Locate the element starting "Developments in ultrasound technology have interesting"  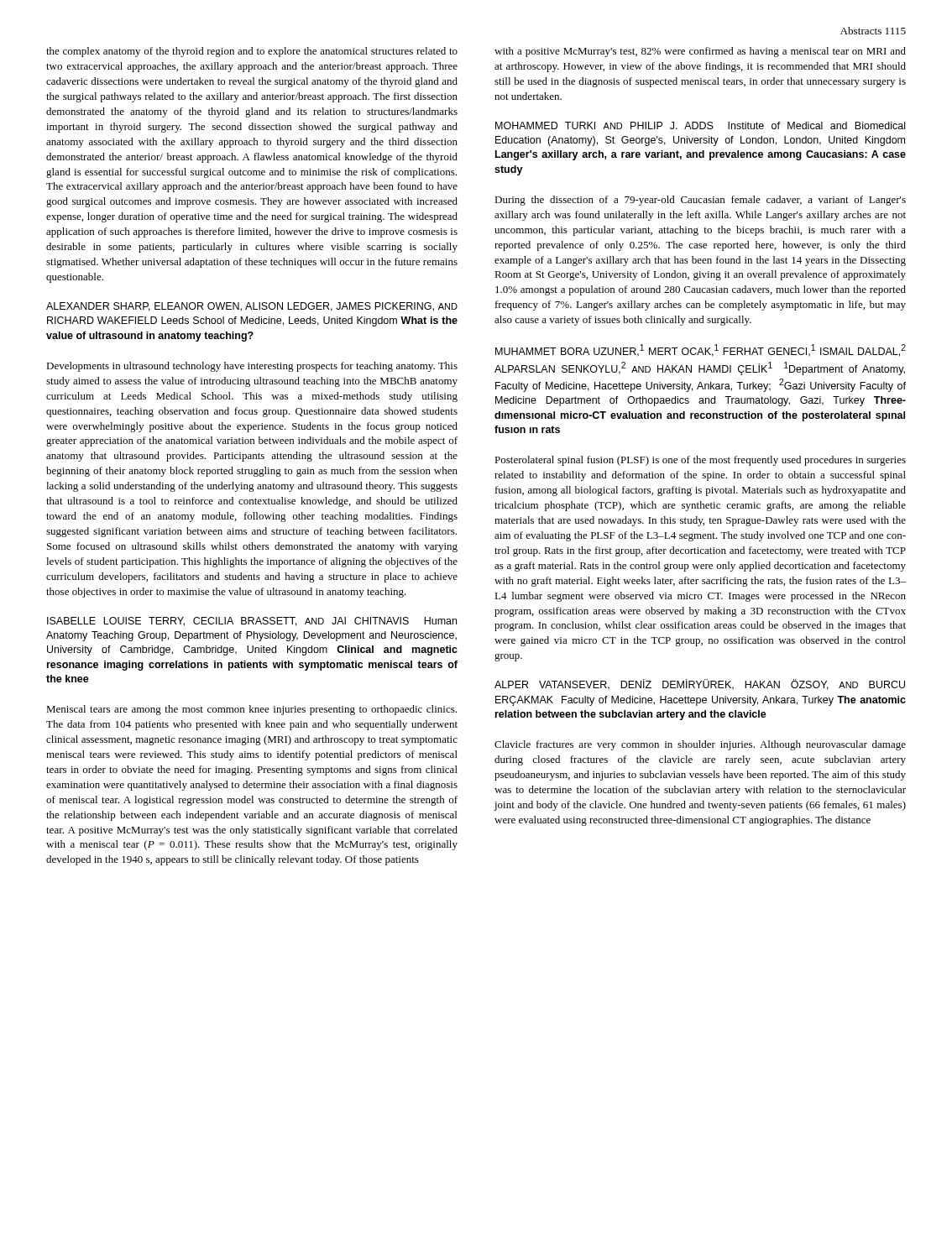[252, 478]
